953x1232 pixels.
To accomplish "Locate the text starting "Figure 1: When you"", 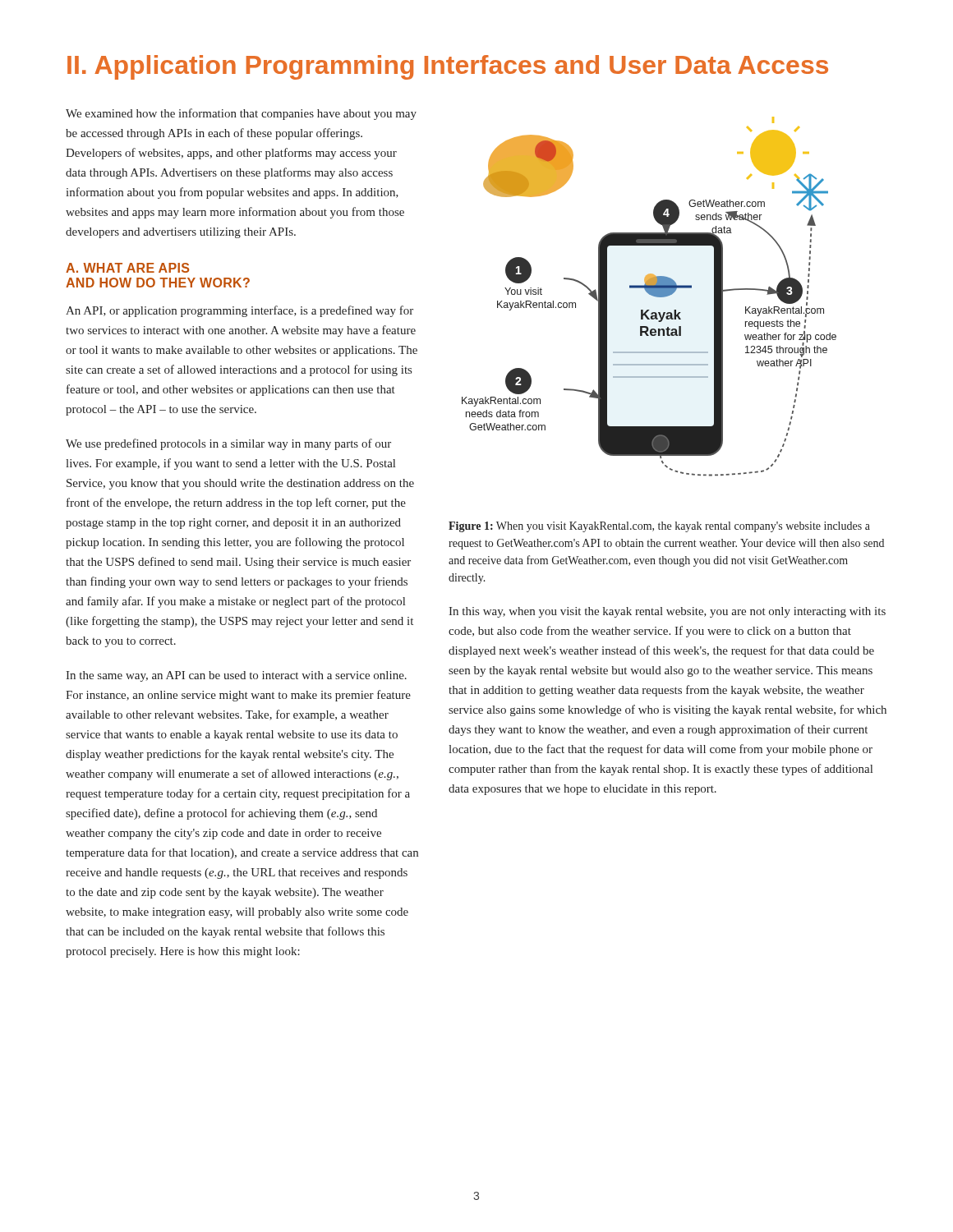I will click(x=667, y=552).
